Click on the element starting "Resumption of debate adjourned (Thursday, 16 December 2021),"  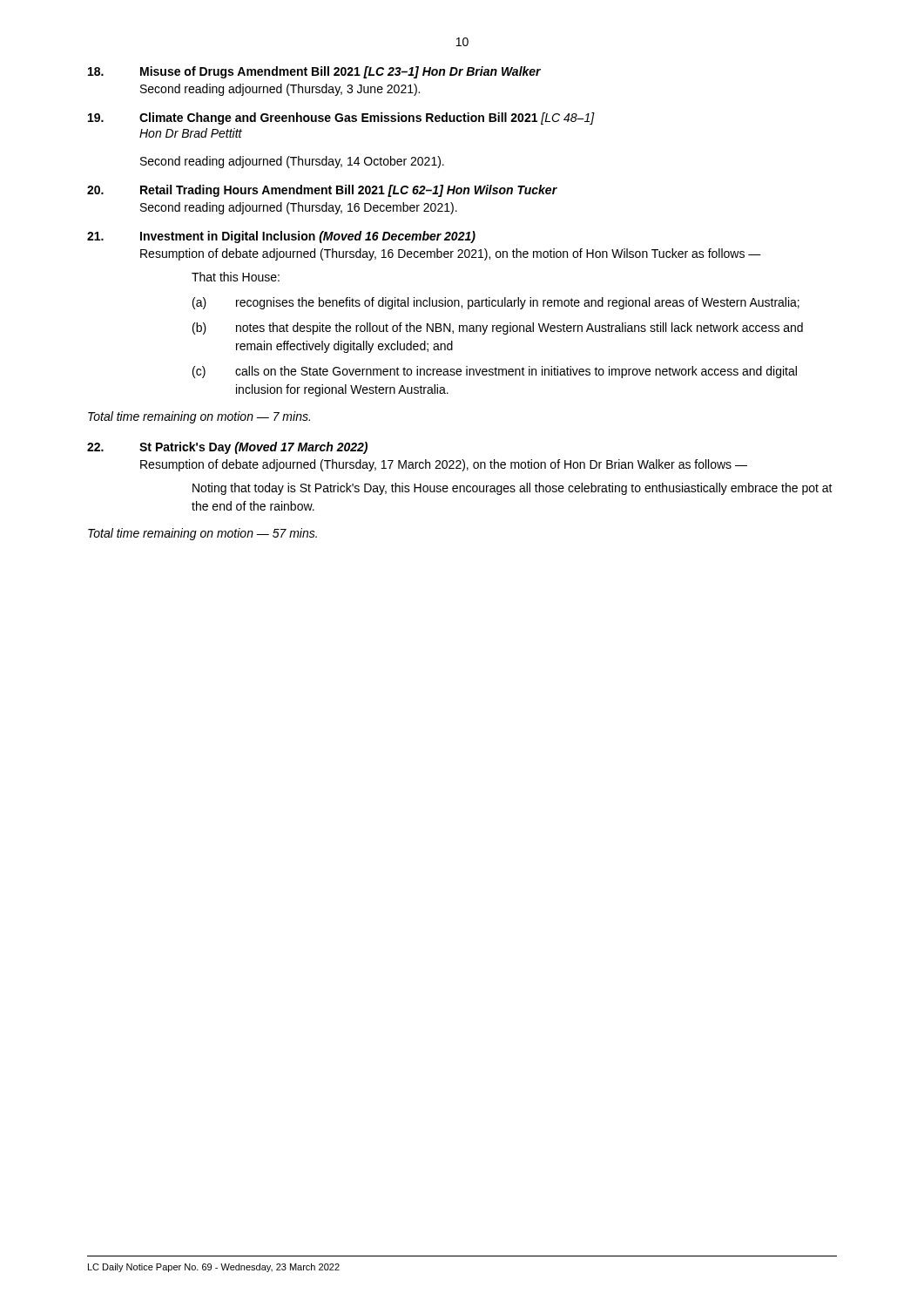click(450, 254)
